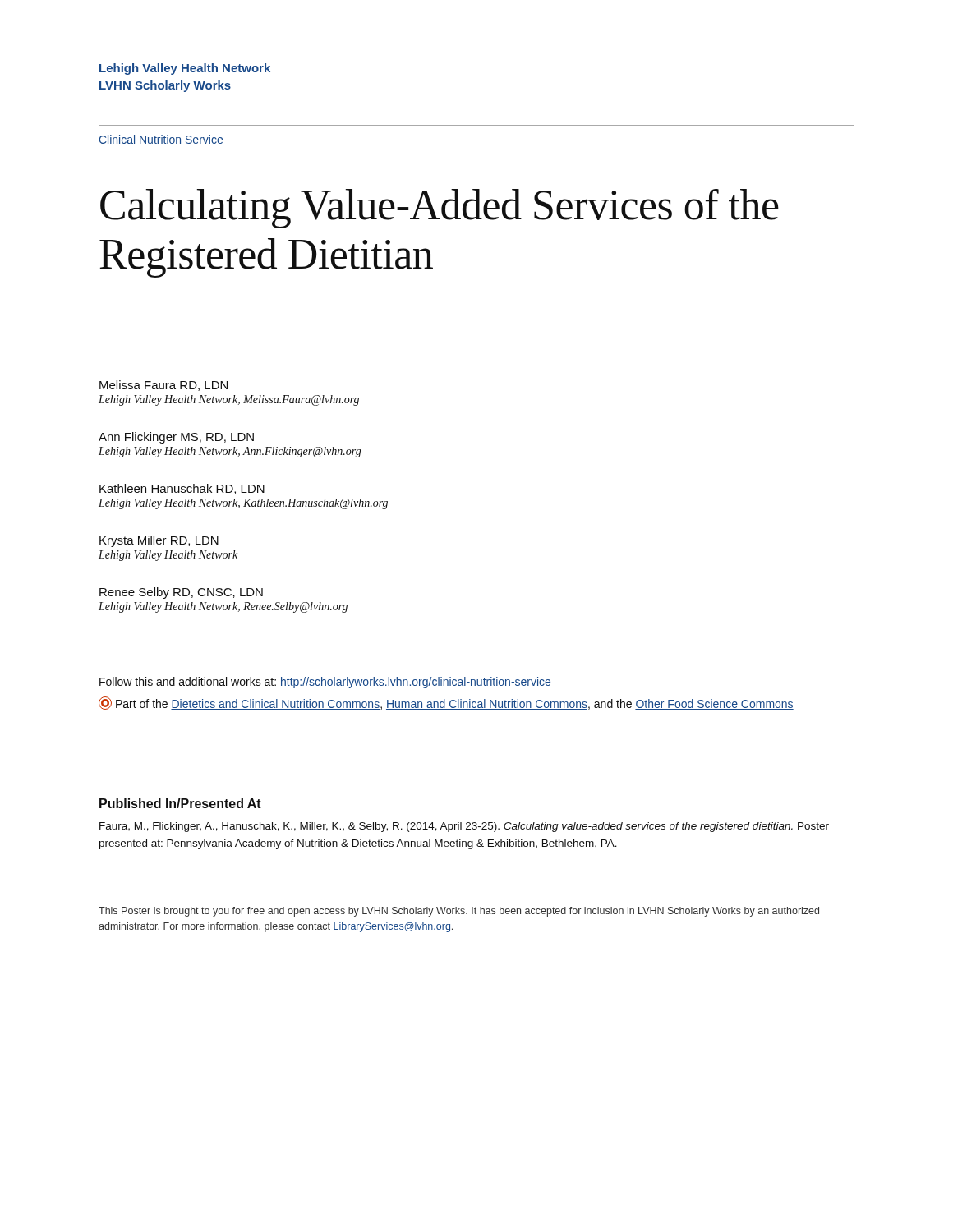Find the region starting "Krysta Miller RD,"
The width and height of the screenshot is (953, 1232).
[159, 541]
